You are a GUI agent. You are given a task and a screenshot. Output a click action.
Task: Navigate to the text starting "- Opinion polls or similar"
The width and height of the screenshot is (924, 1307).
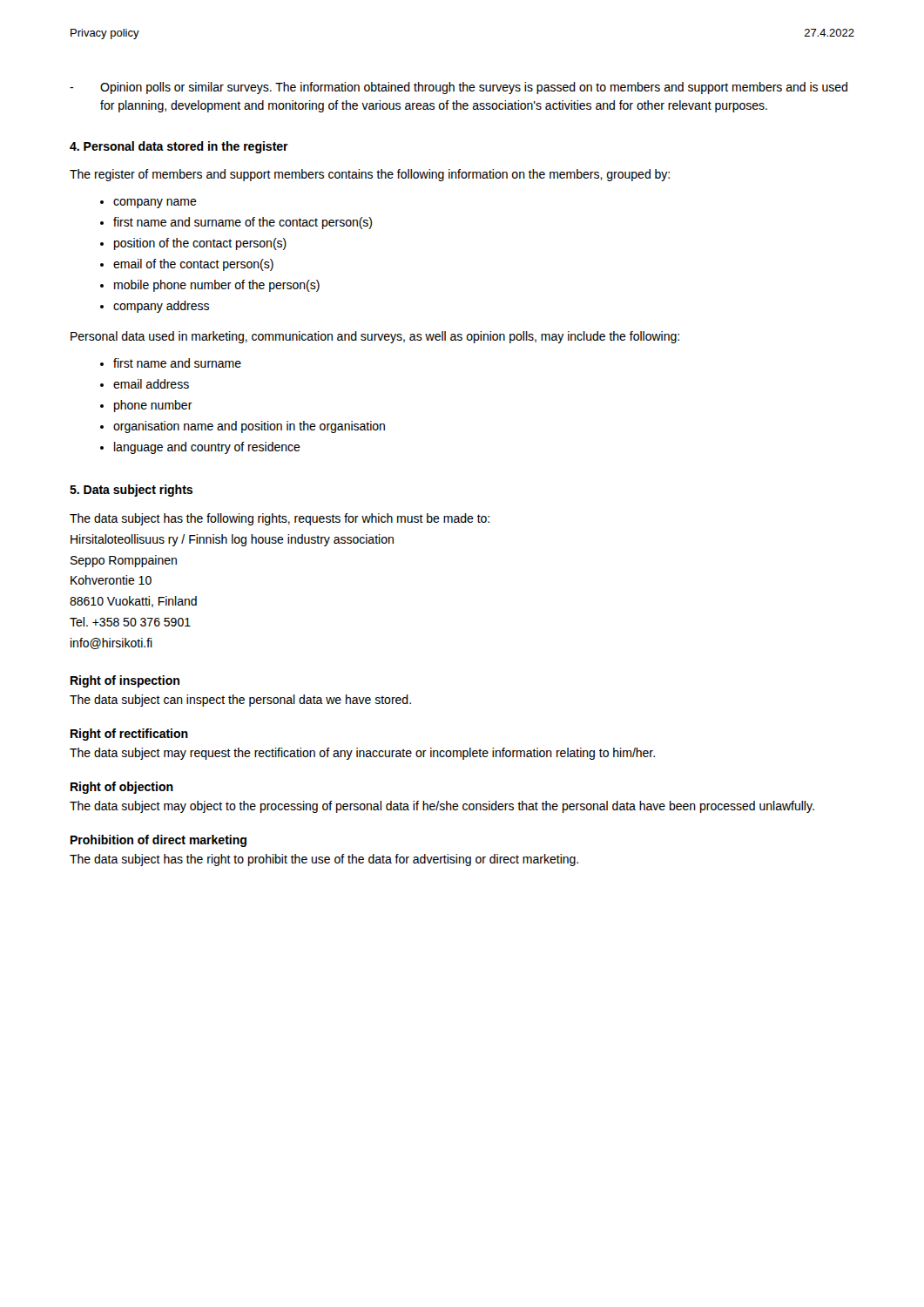(x=462, y=97)
